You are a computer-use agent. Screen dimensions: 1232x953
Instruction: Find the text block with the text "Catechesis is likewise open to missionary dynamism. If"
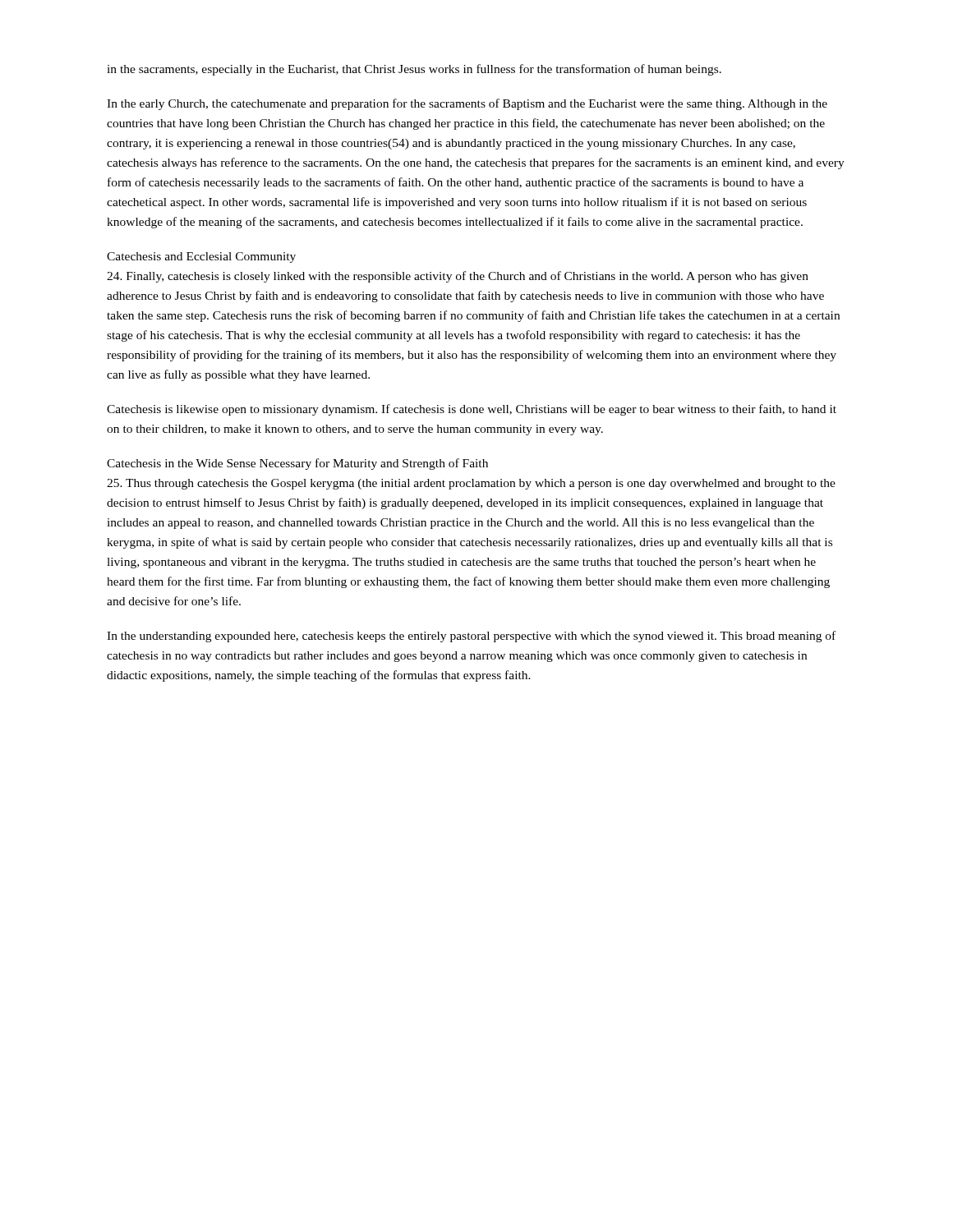pos(472,419)
